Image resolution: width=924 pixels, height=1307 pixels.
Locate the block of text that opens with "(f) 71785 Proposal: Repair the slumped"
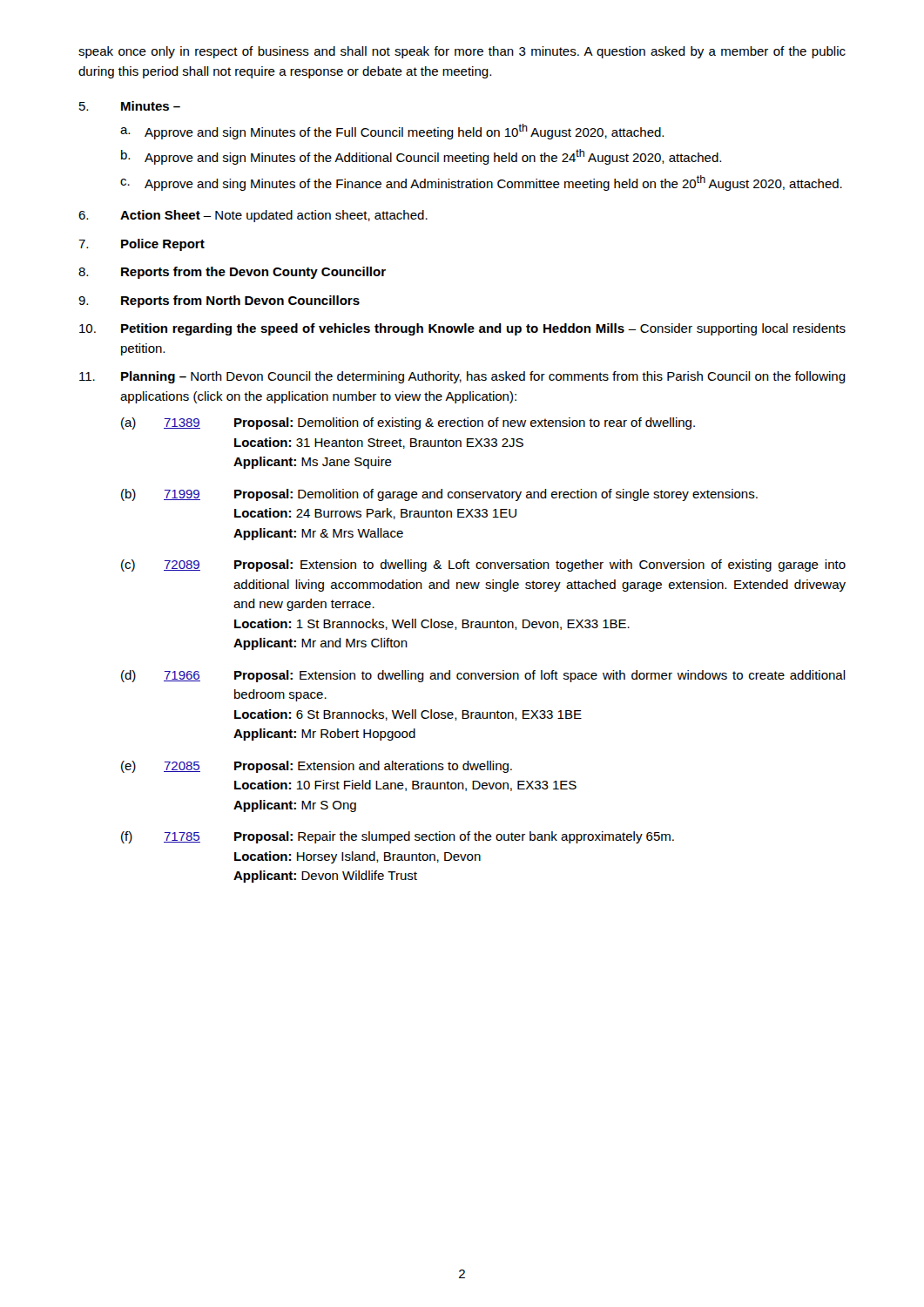[483, 856]
